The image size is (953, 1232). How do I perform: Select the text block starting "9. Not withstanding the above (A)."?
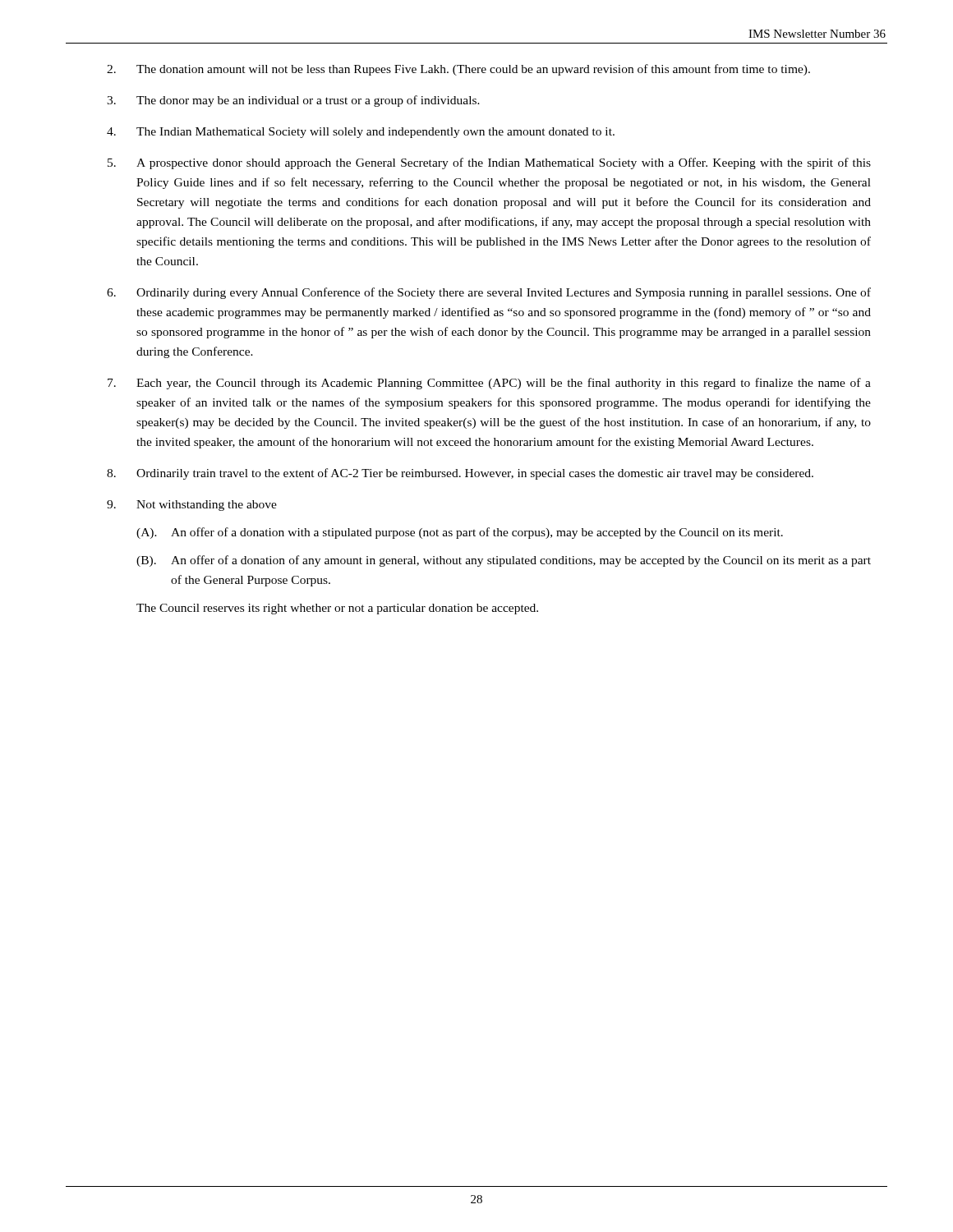489,556
